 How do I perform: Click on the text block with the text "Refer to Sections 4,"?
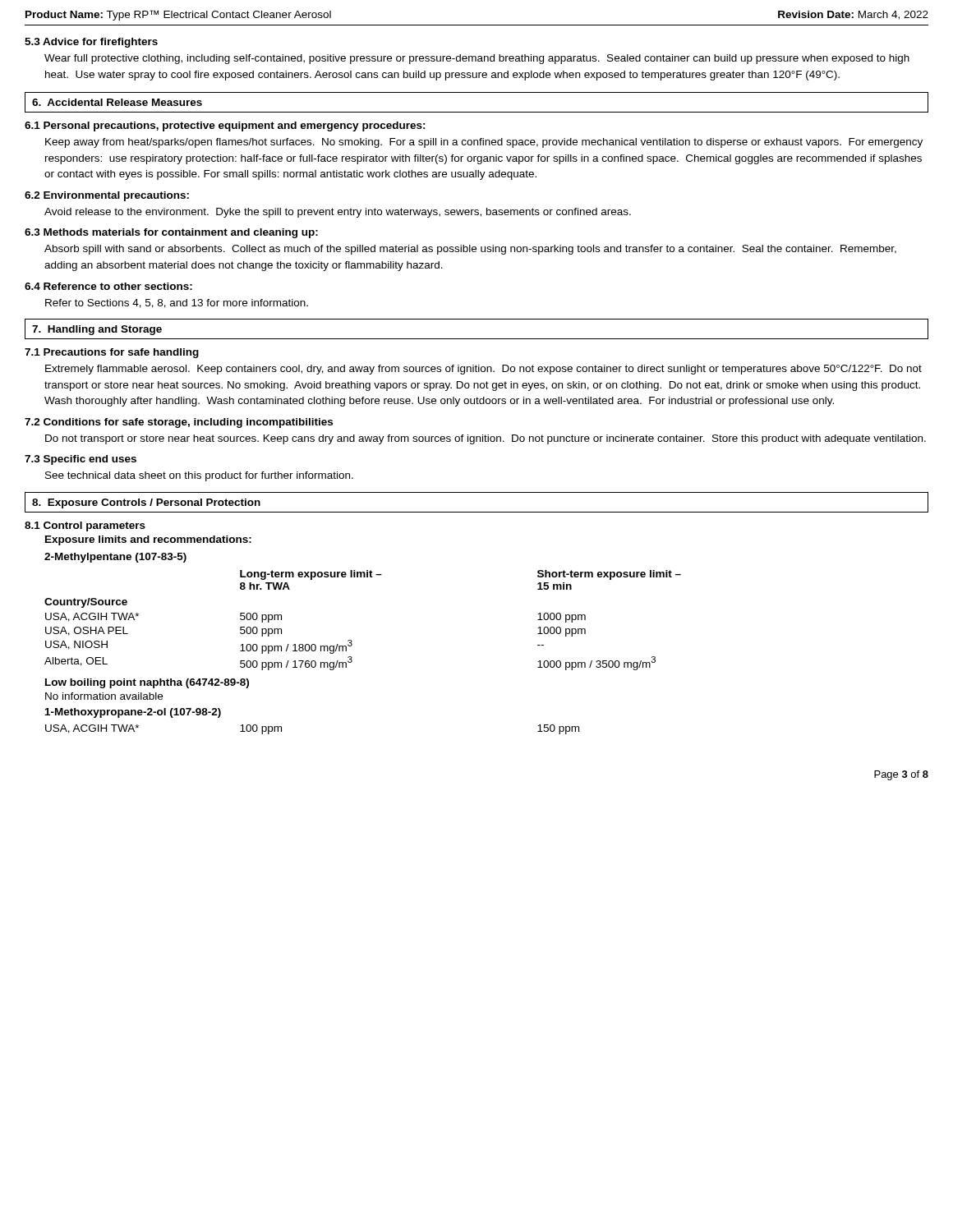tap(177, 302)
